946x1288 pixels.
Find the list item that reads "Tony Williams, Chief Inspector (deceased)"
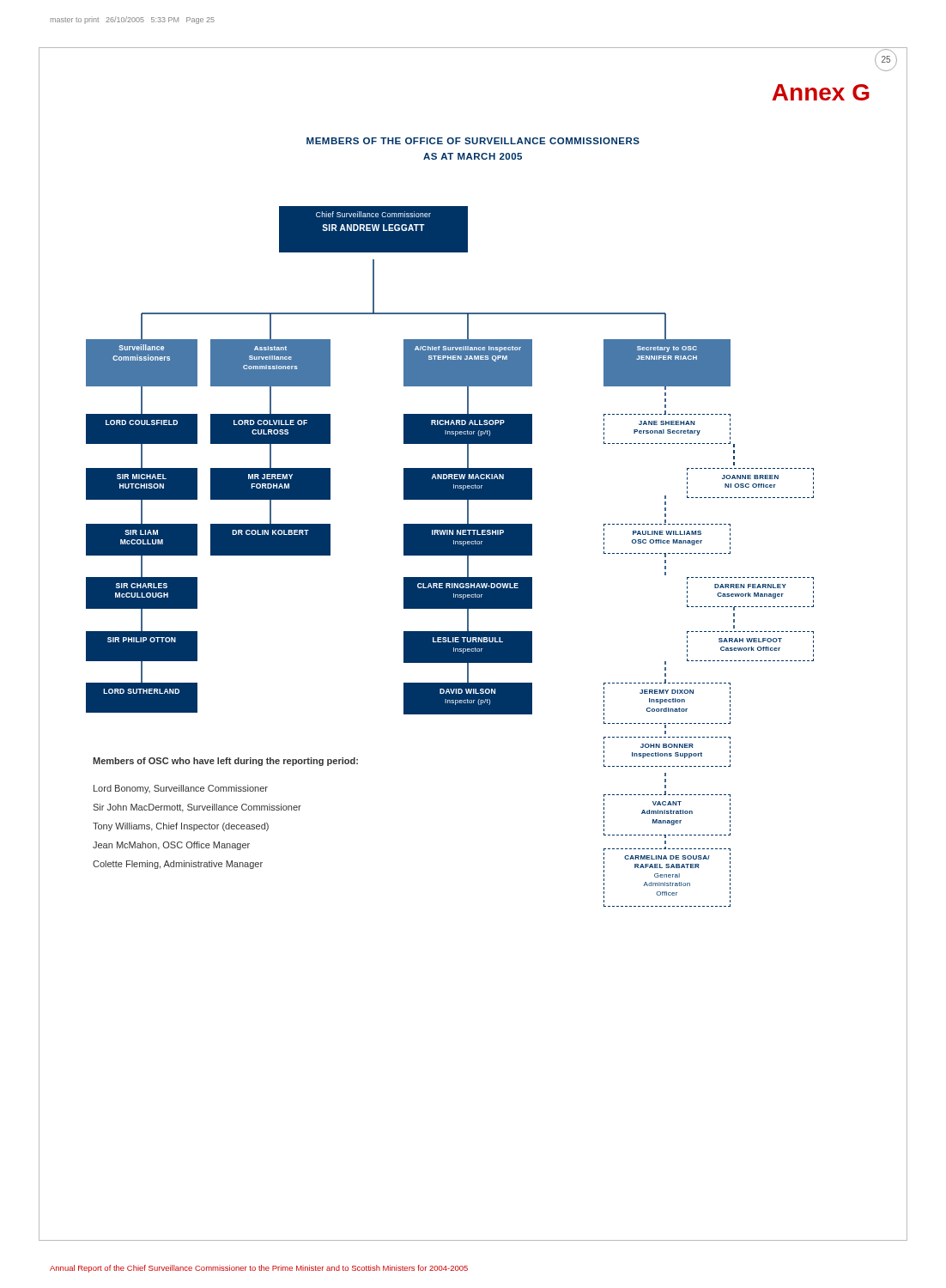point(181,826)
